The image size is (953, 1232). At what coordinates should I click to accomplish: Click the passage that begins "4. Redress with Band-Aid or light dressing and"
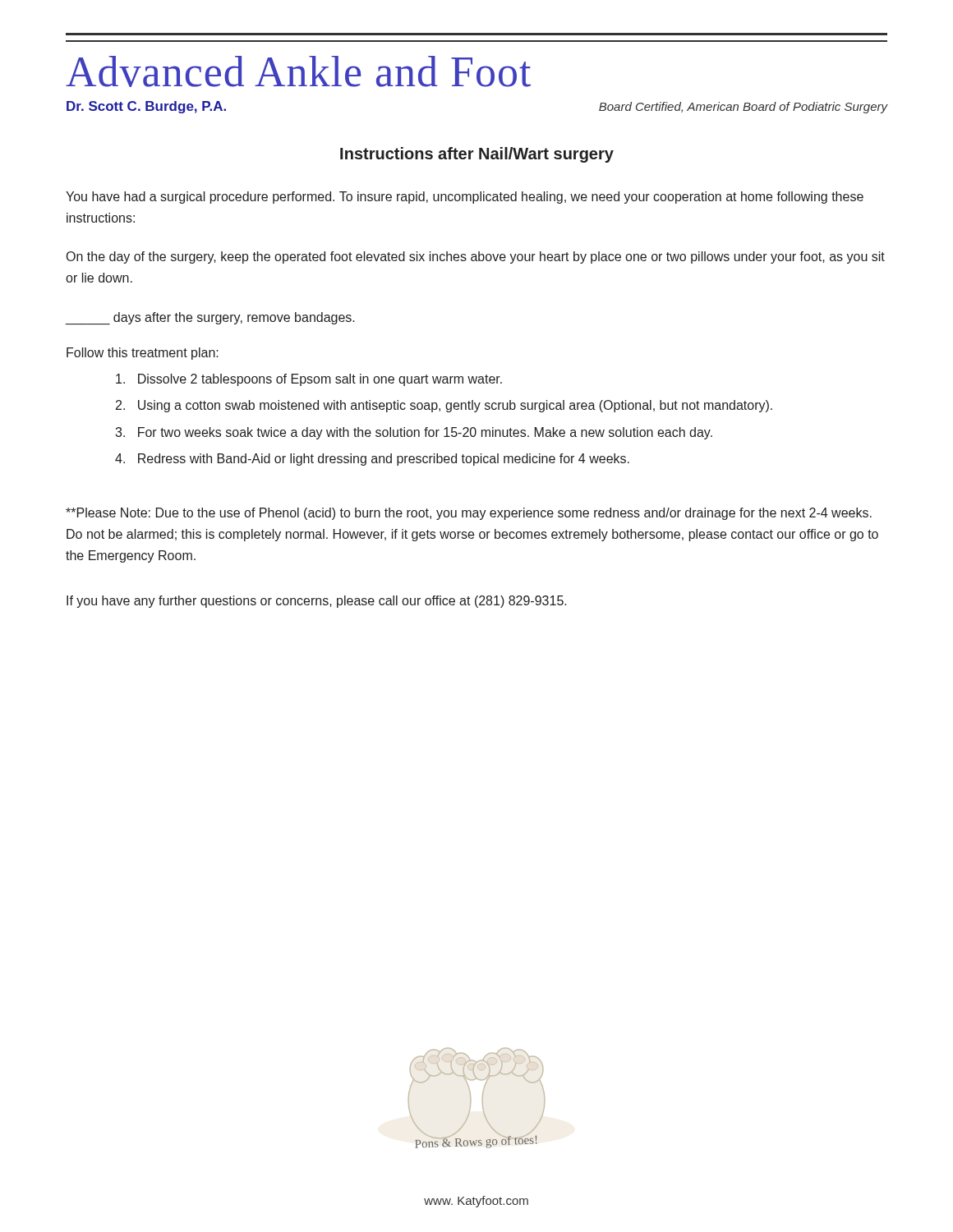pyautogui.click(x=373, y=459)
